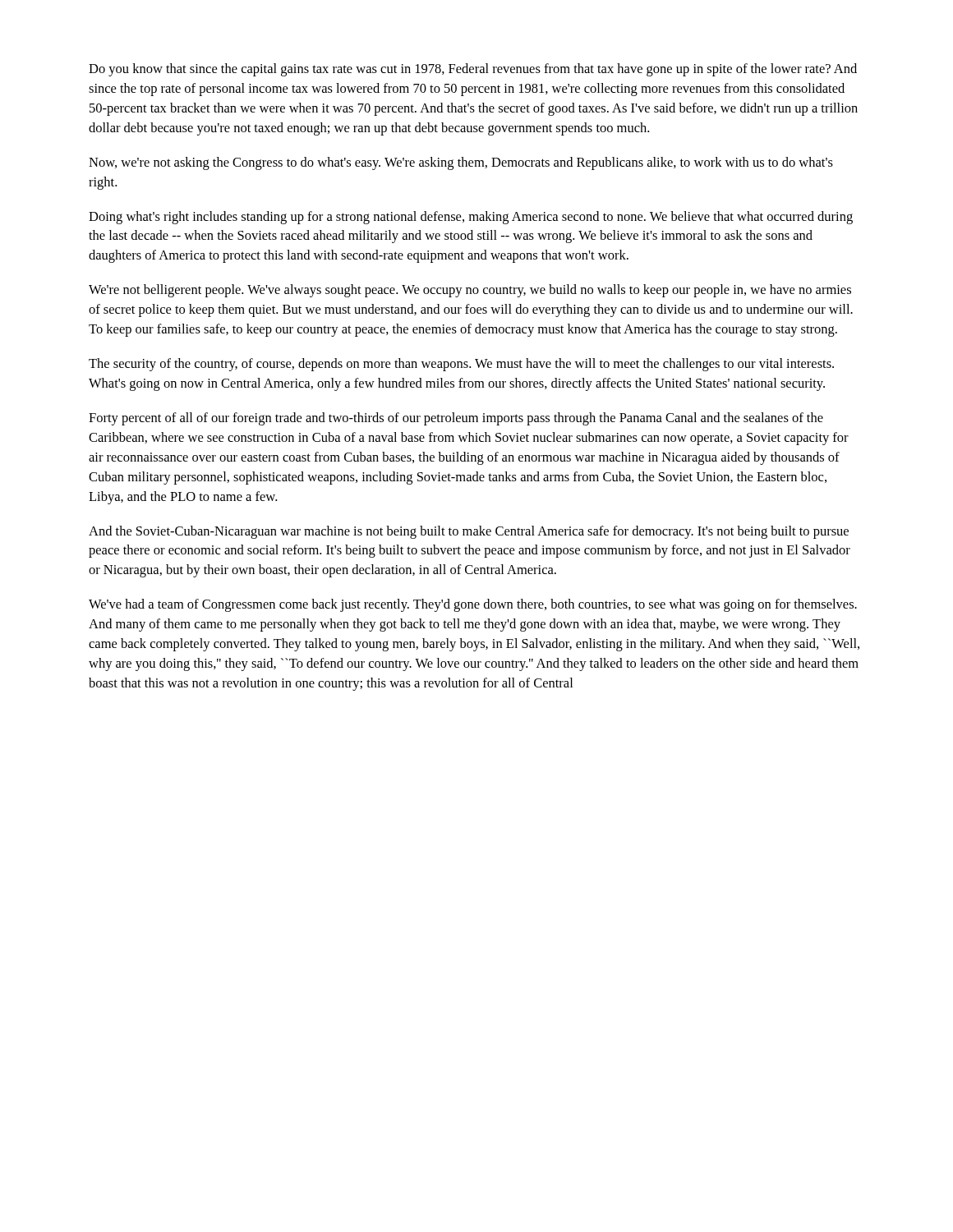Find the text starting "Forty percent of all of our foreign"
This screenshot has height=1232, width=953.
(469, 457)
